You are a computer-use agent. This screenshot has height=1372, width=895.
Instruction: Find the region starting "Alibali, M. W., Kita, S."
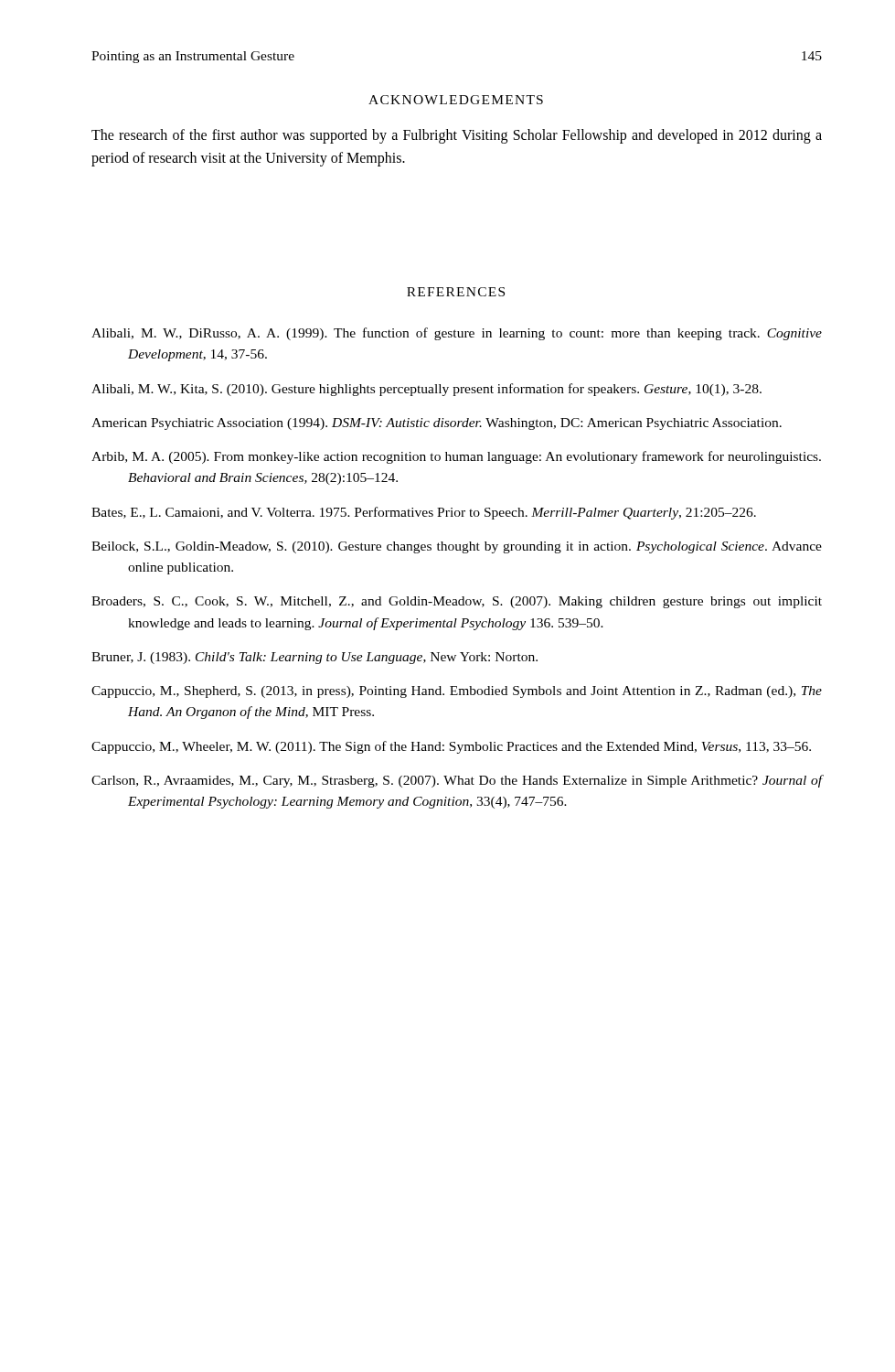427,388
